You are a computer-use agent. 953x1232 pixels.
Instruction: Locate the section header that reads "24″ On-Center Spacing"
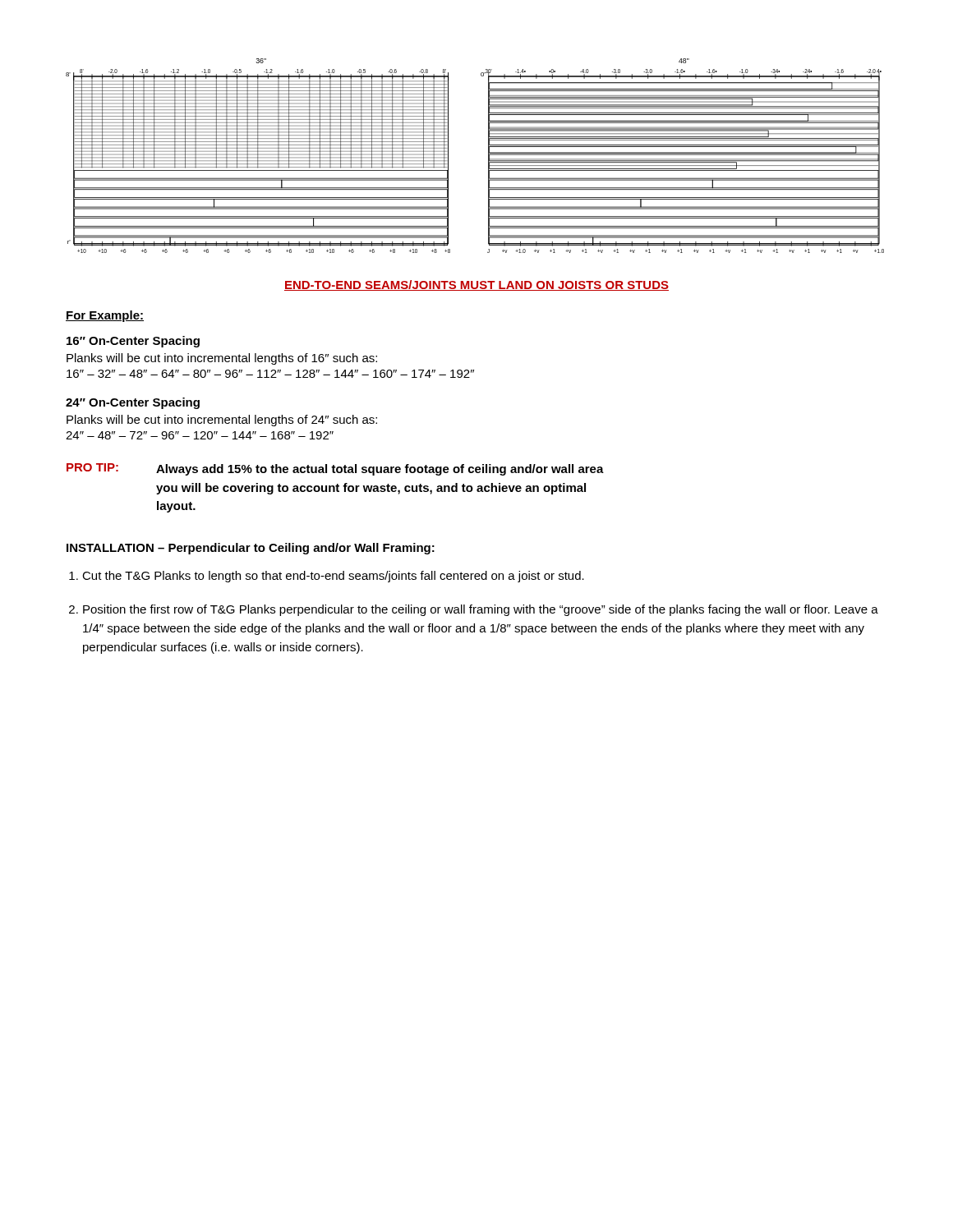tap(133, 402)
